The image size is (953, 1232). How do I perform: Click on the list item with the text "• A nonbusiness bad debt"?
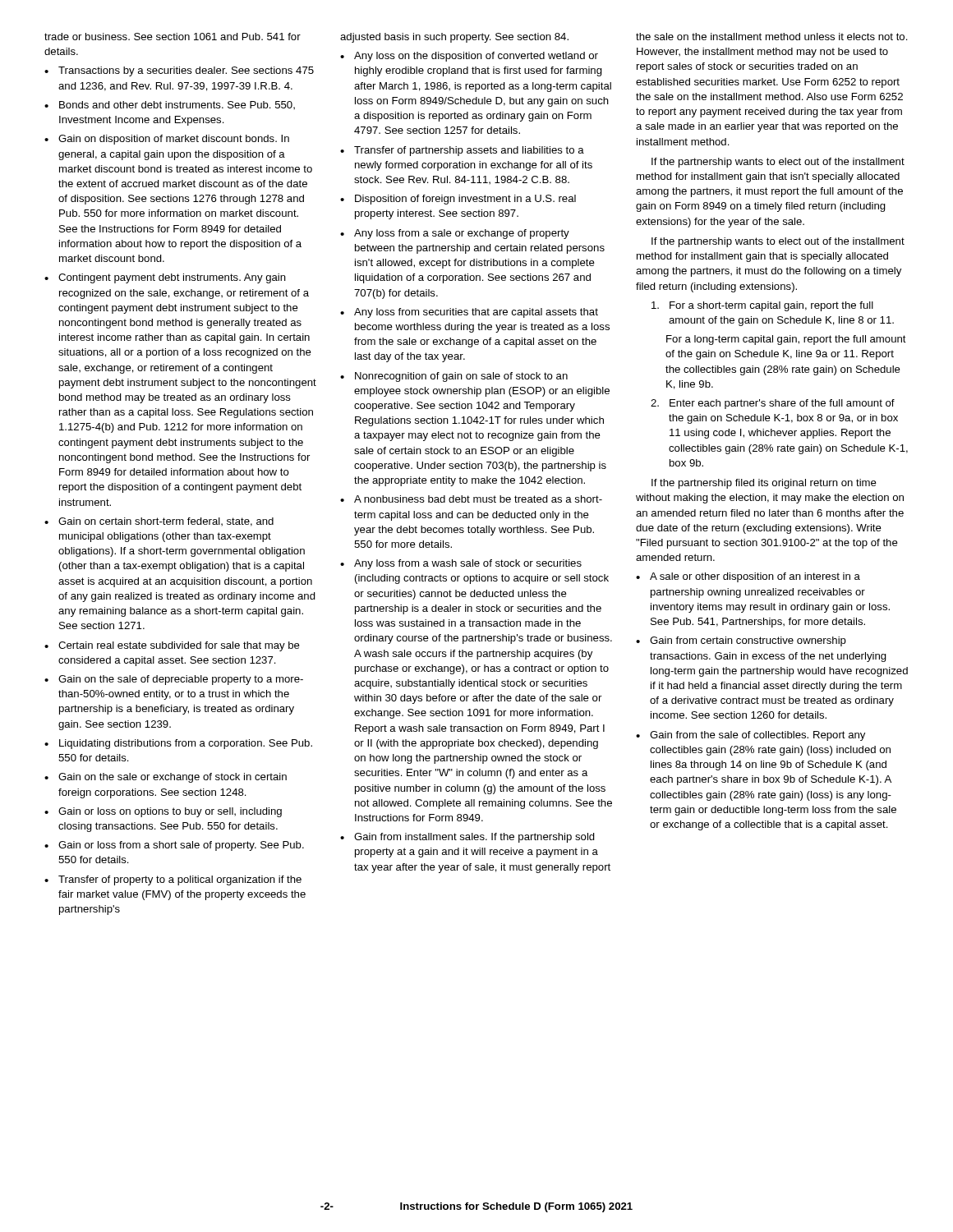pos(476,522)
